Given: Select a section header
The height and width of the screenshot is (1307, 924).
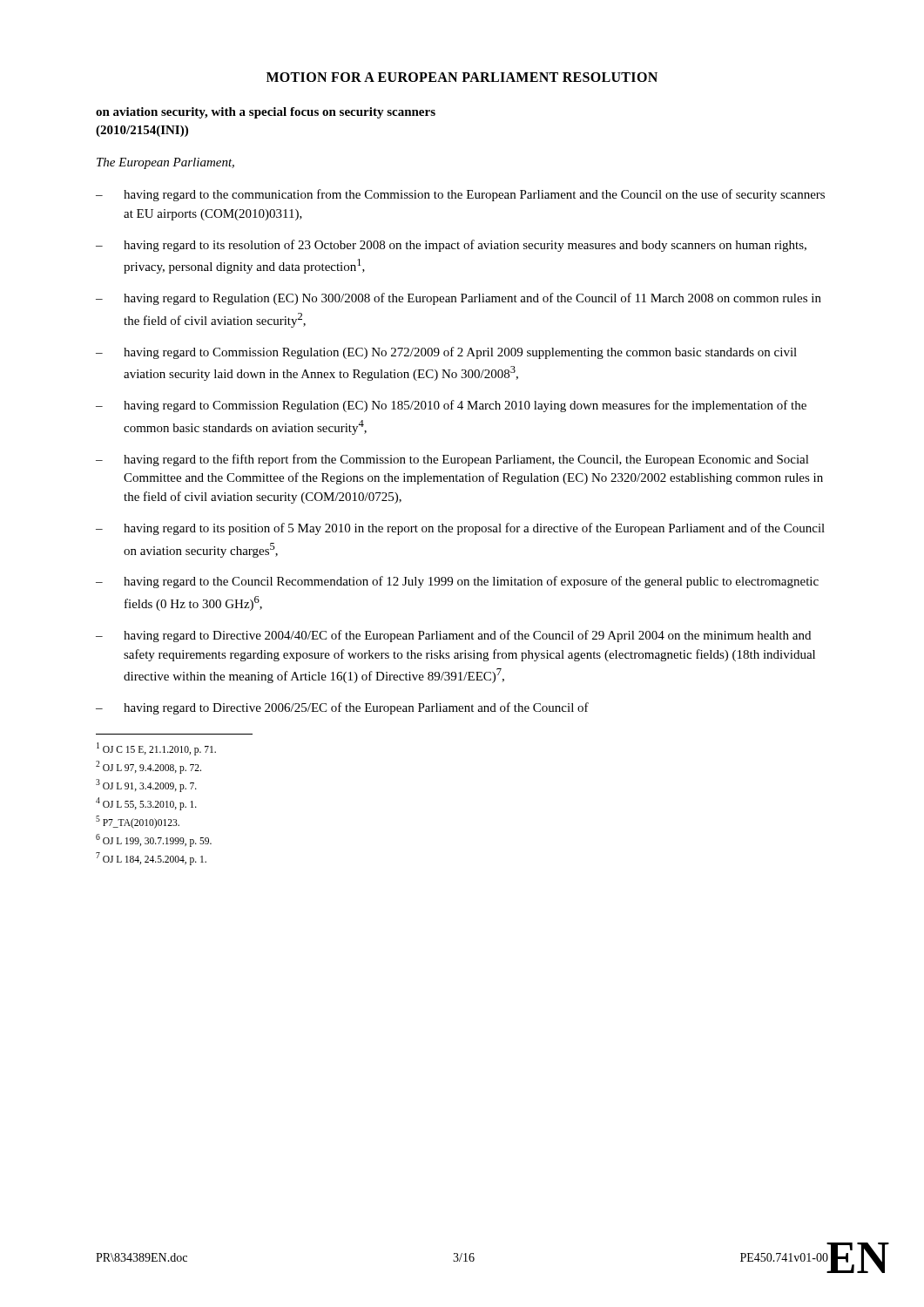Looking at the screenshot, I should (x=266, y=121).
